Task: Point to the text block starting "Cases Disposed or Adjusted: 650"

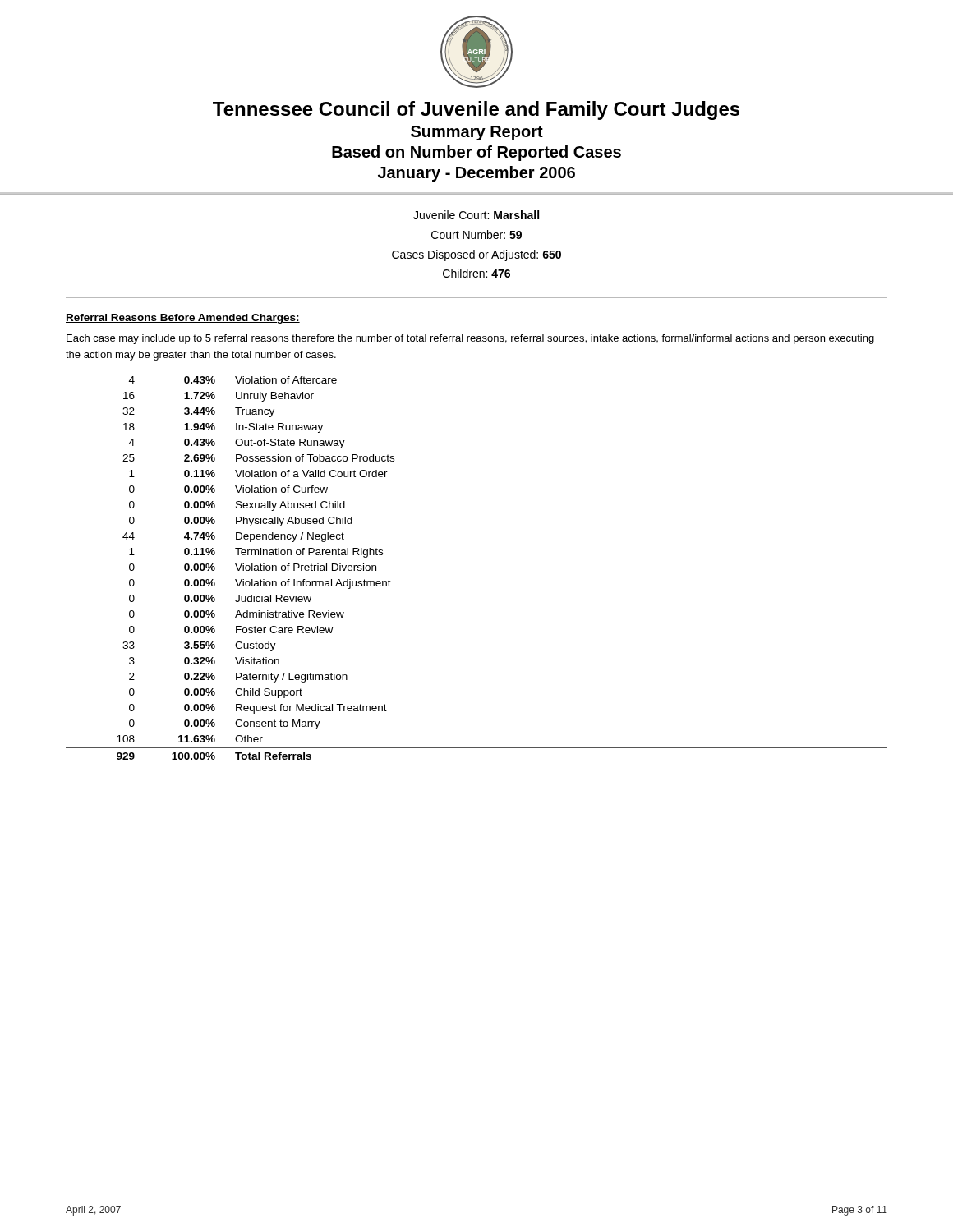Action: tap(476, 254)
